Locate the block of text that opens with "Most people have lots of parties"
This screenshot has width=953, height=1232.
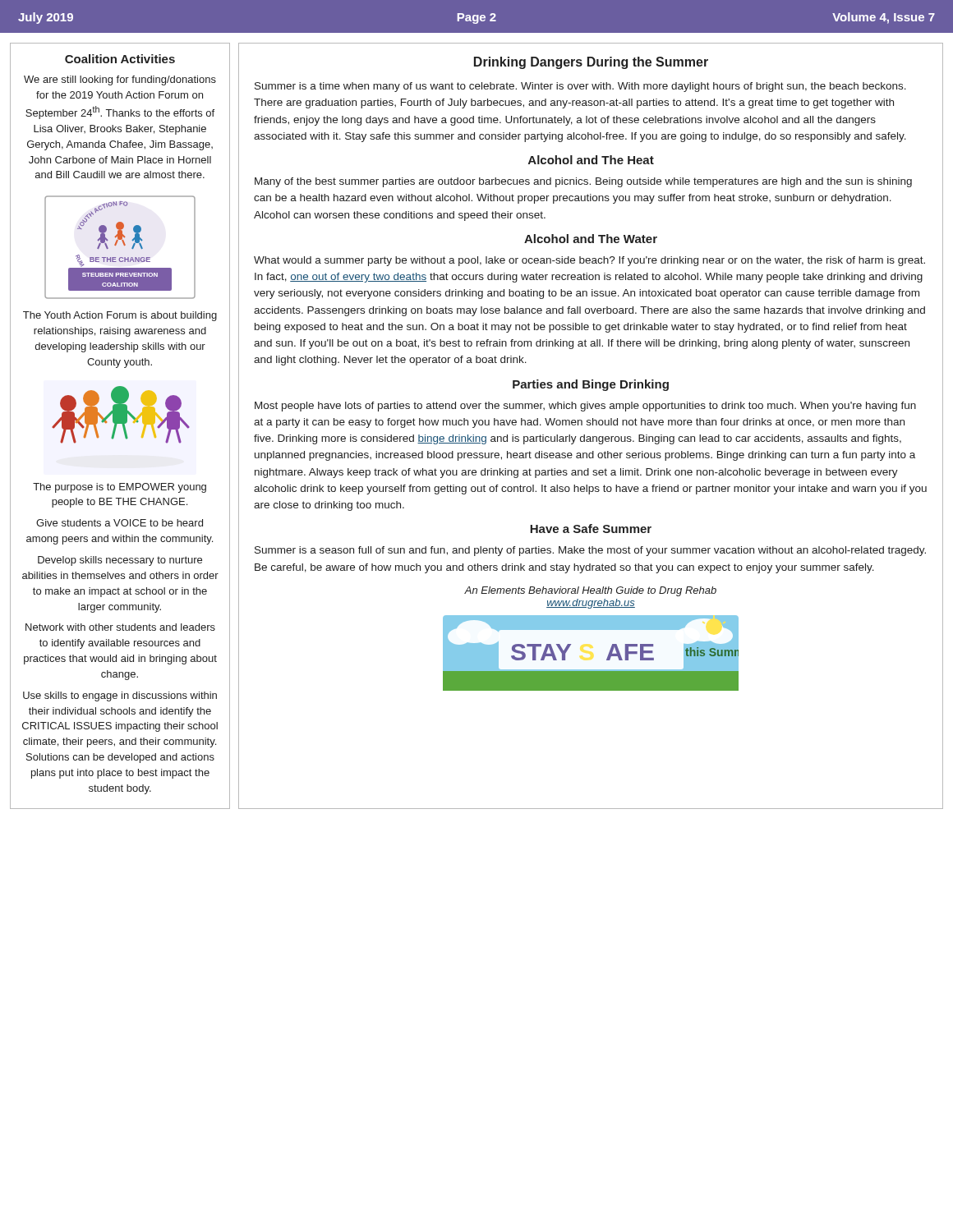[590, 455]
